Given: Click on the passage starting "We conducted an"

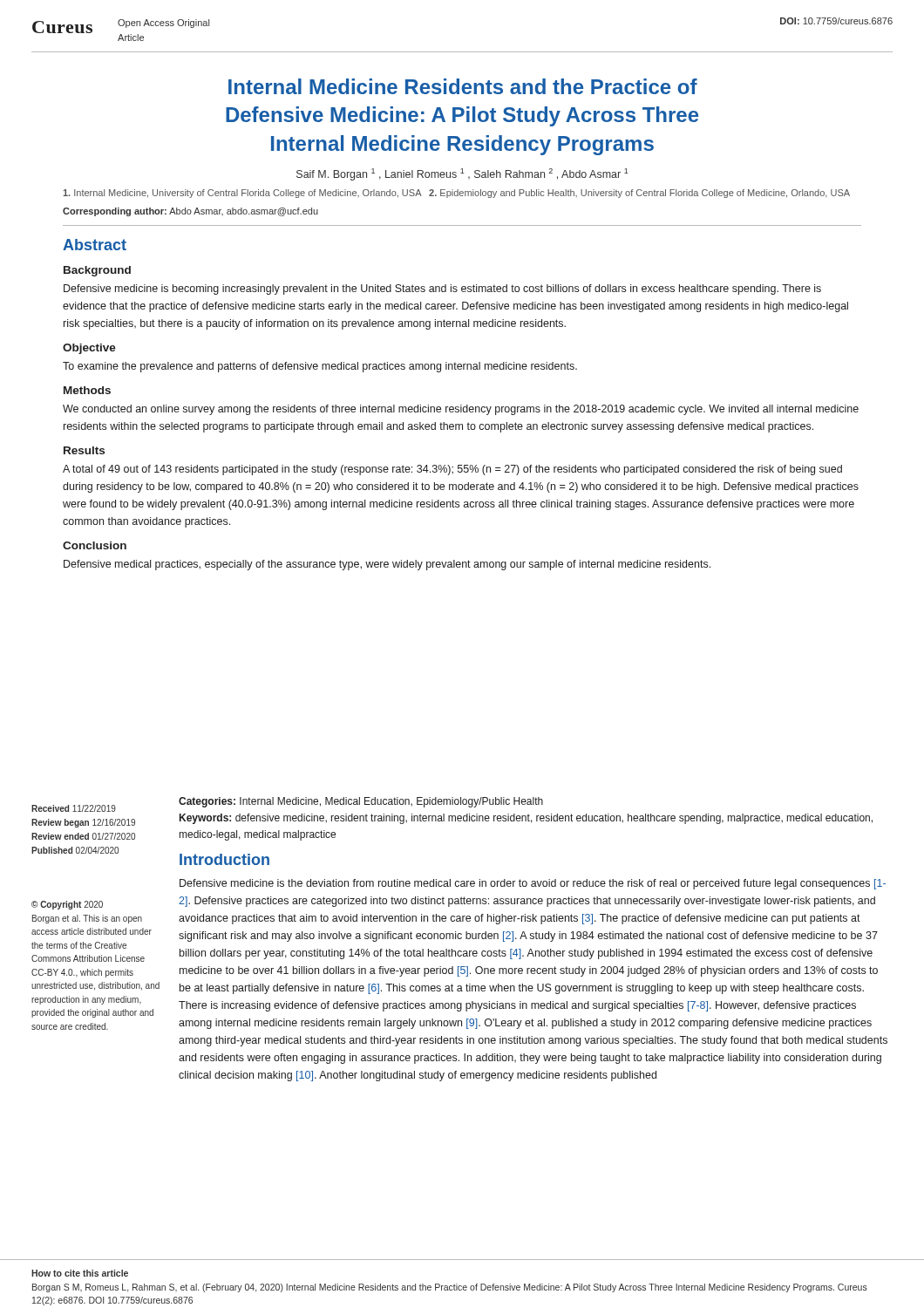Looking at the screenshot, I should click(461, 418).
